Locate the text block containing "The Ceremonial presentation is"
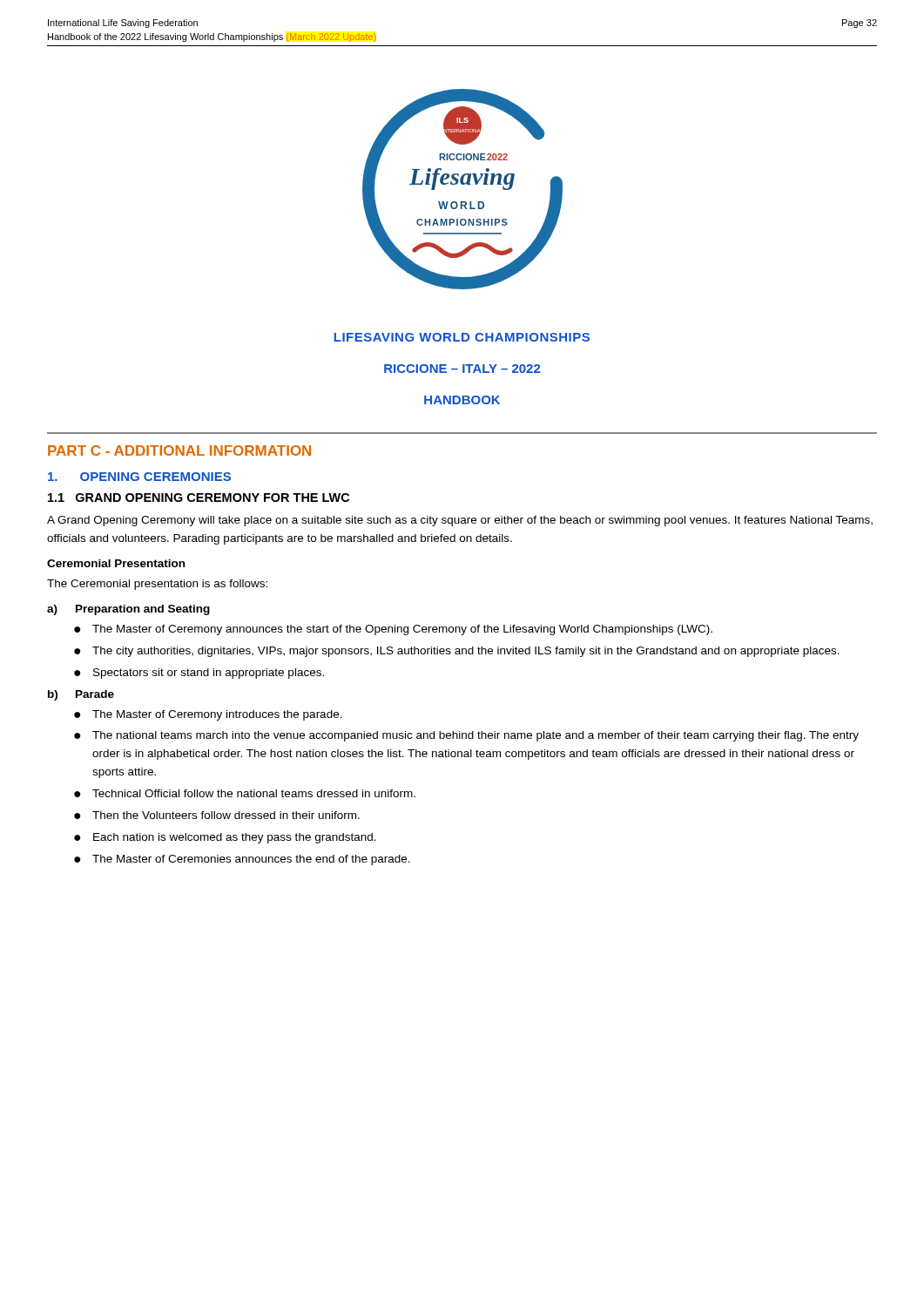This screenshot has width=924, height=1307. click(x=157, y=585)
